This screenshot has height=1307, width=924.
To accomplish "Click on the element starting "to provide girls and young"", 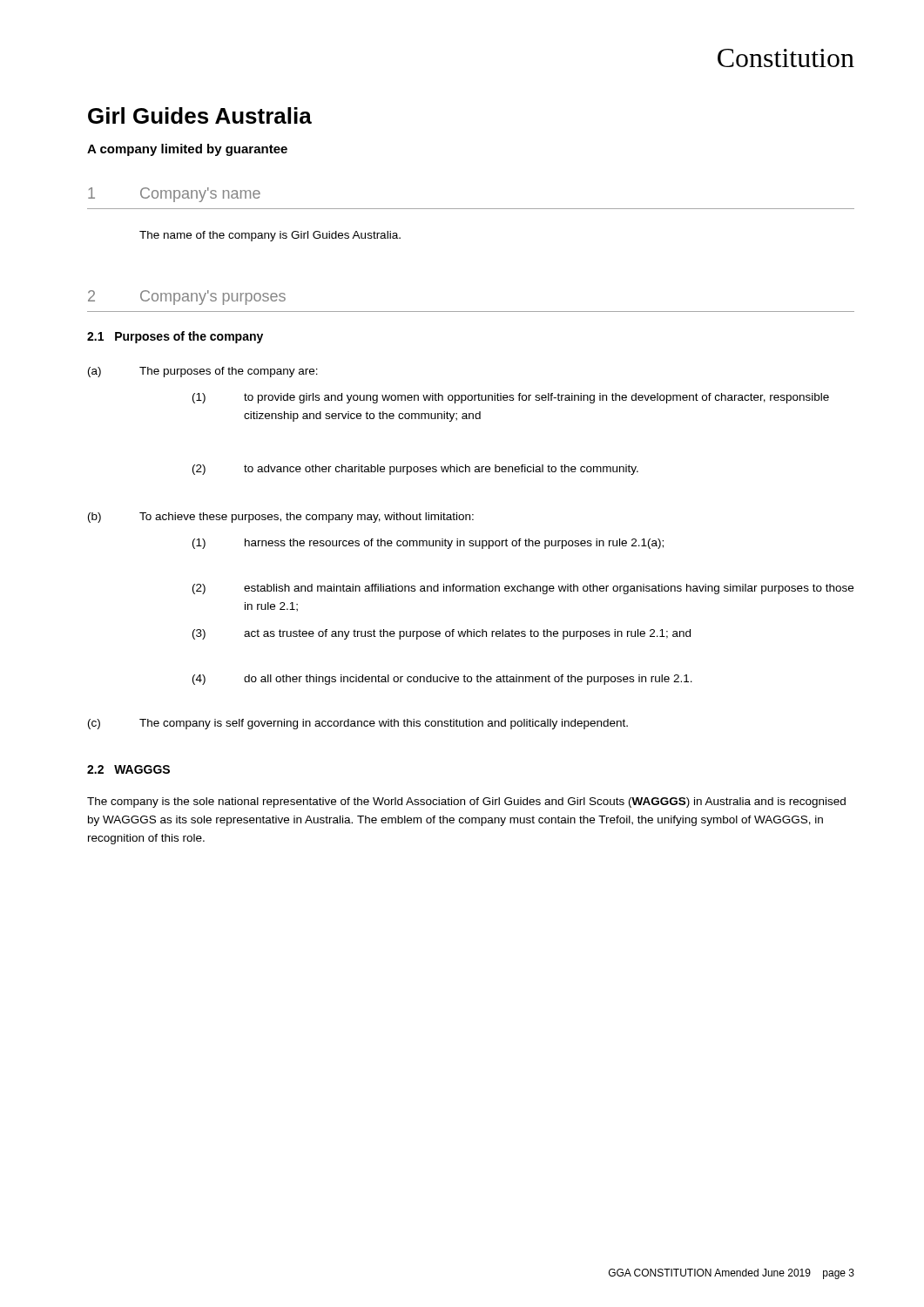I will click(x=537, y=406).
